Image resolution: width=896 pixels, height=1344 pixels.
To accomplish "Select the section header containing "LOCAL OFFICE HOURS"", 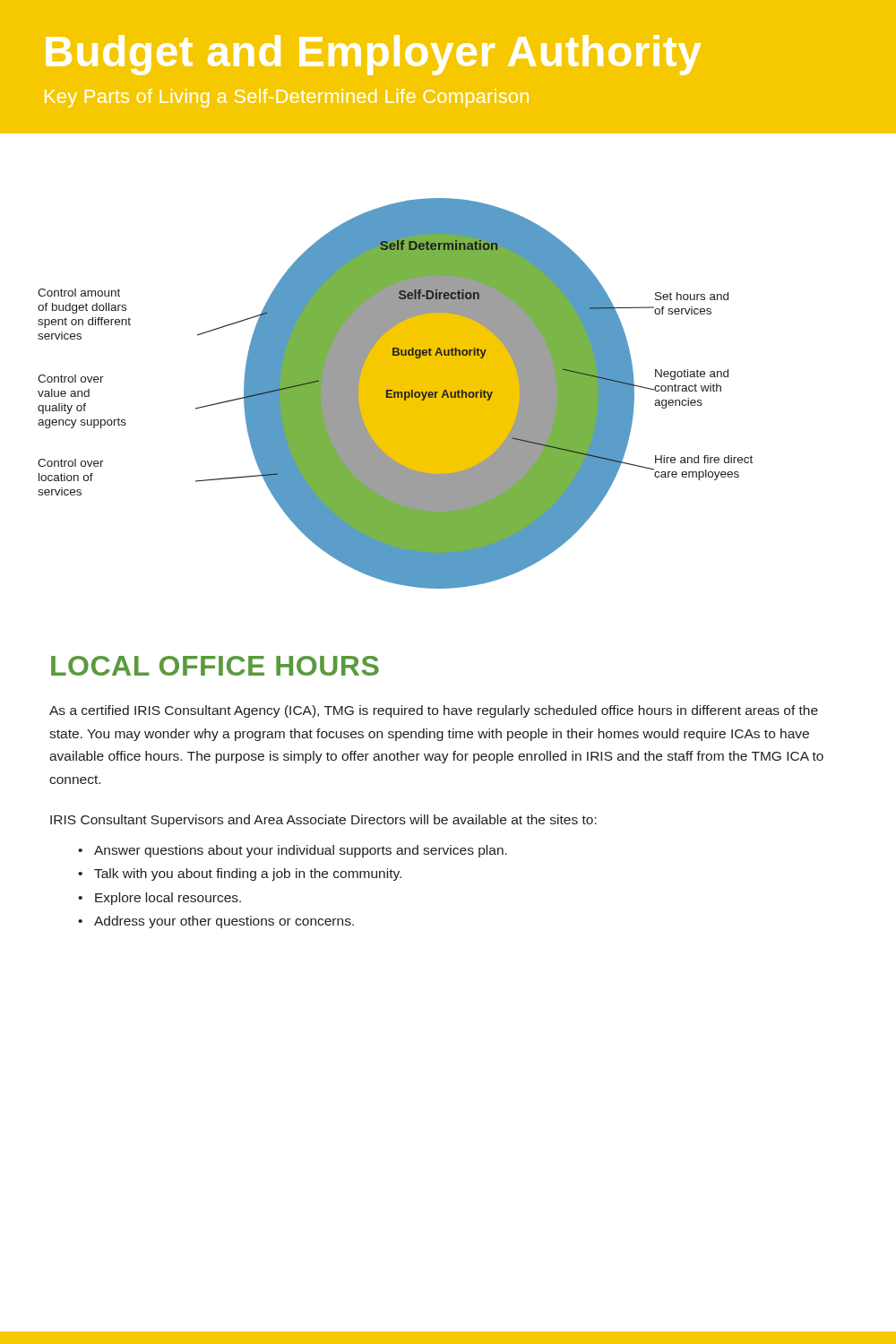I will (215, 666).
